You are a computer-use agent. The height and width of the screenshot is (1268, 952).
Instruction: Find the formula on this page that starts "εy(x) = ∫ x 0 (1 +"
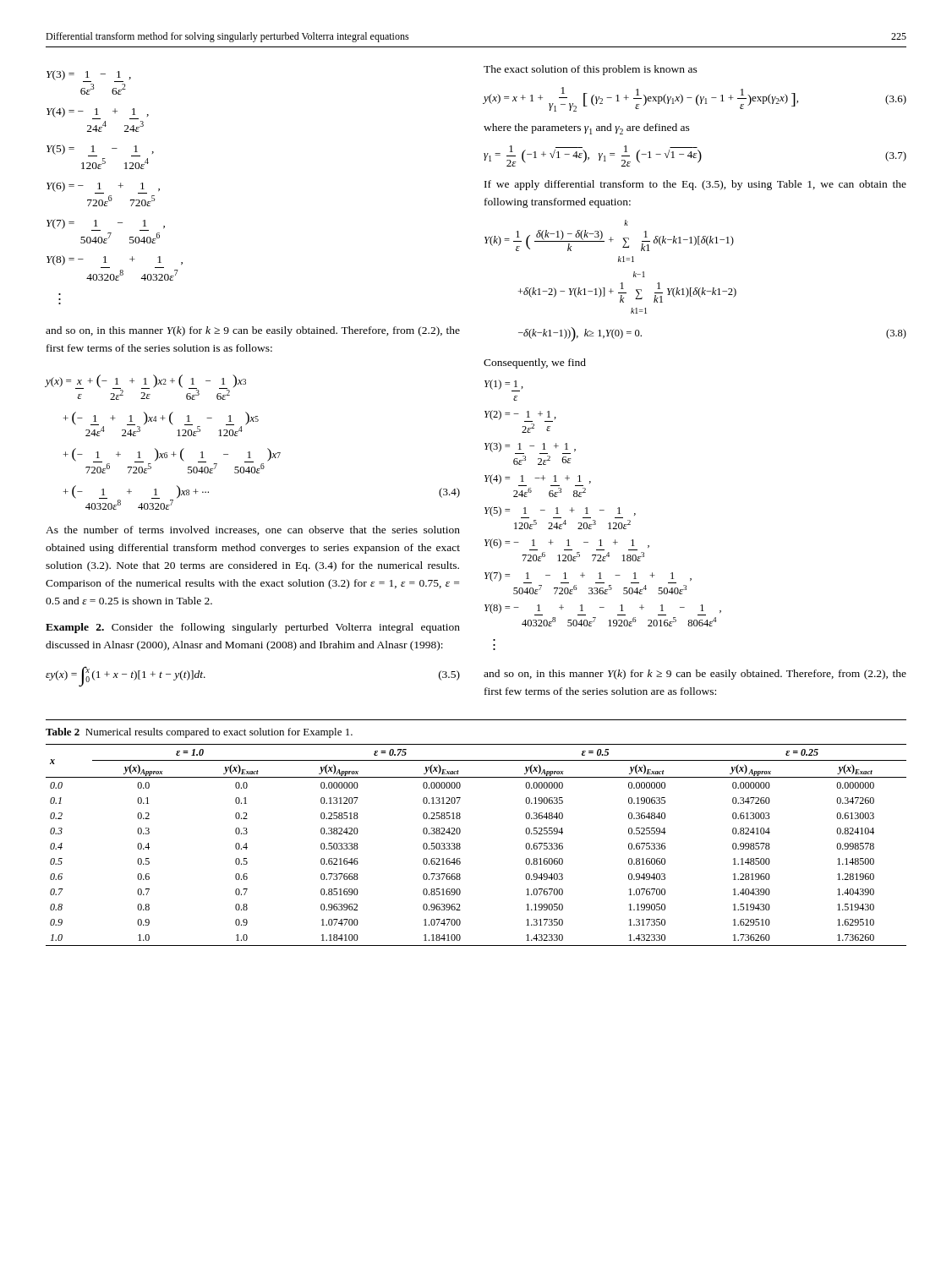point(133,678)
